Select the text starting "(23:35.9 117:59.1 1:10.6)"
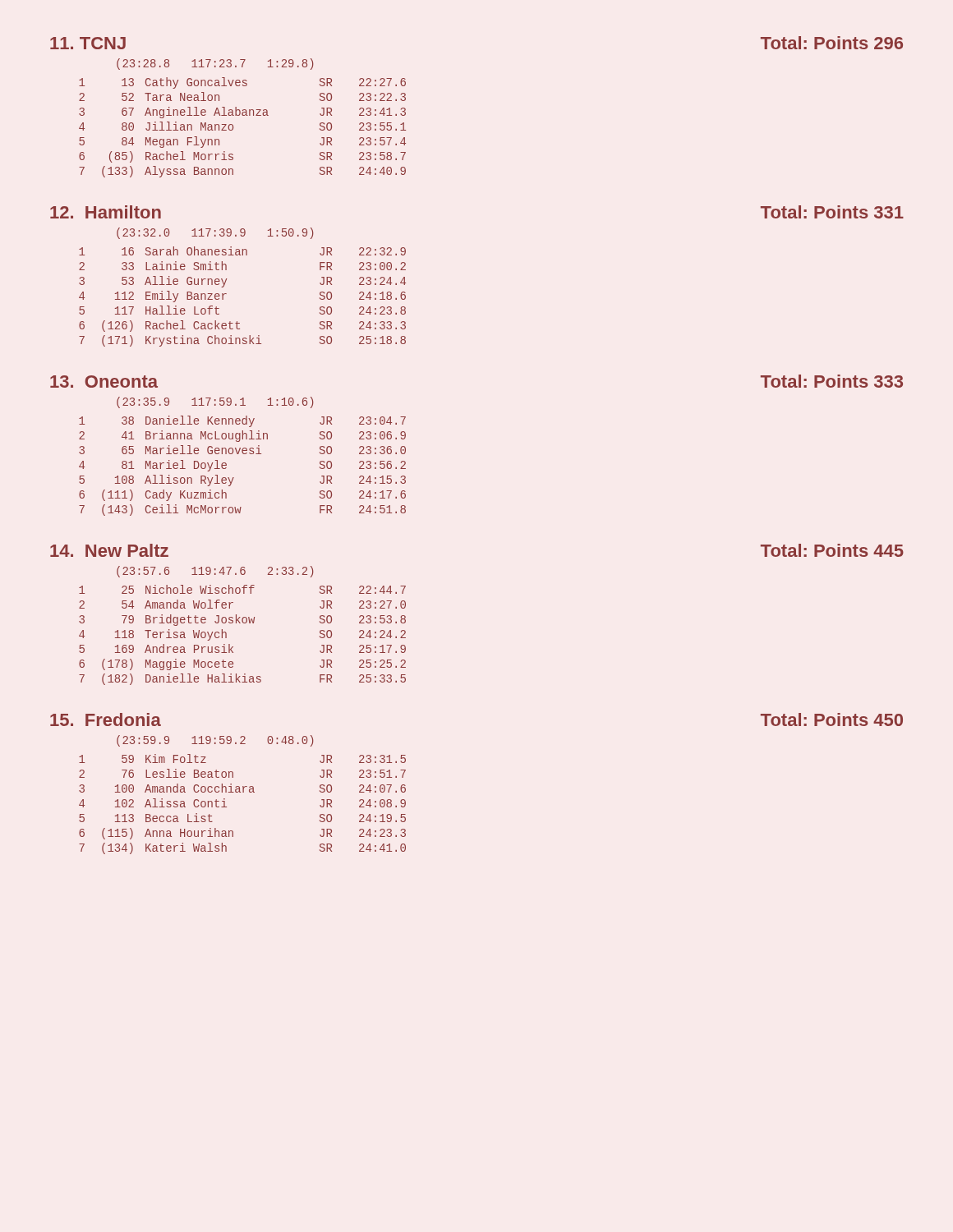Screen dimensions: 1232x953 coord(215,402)
